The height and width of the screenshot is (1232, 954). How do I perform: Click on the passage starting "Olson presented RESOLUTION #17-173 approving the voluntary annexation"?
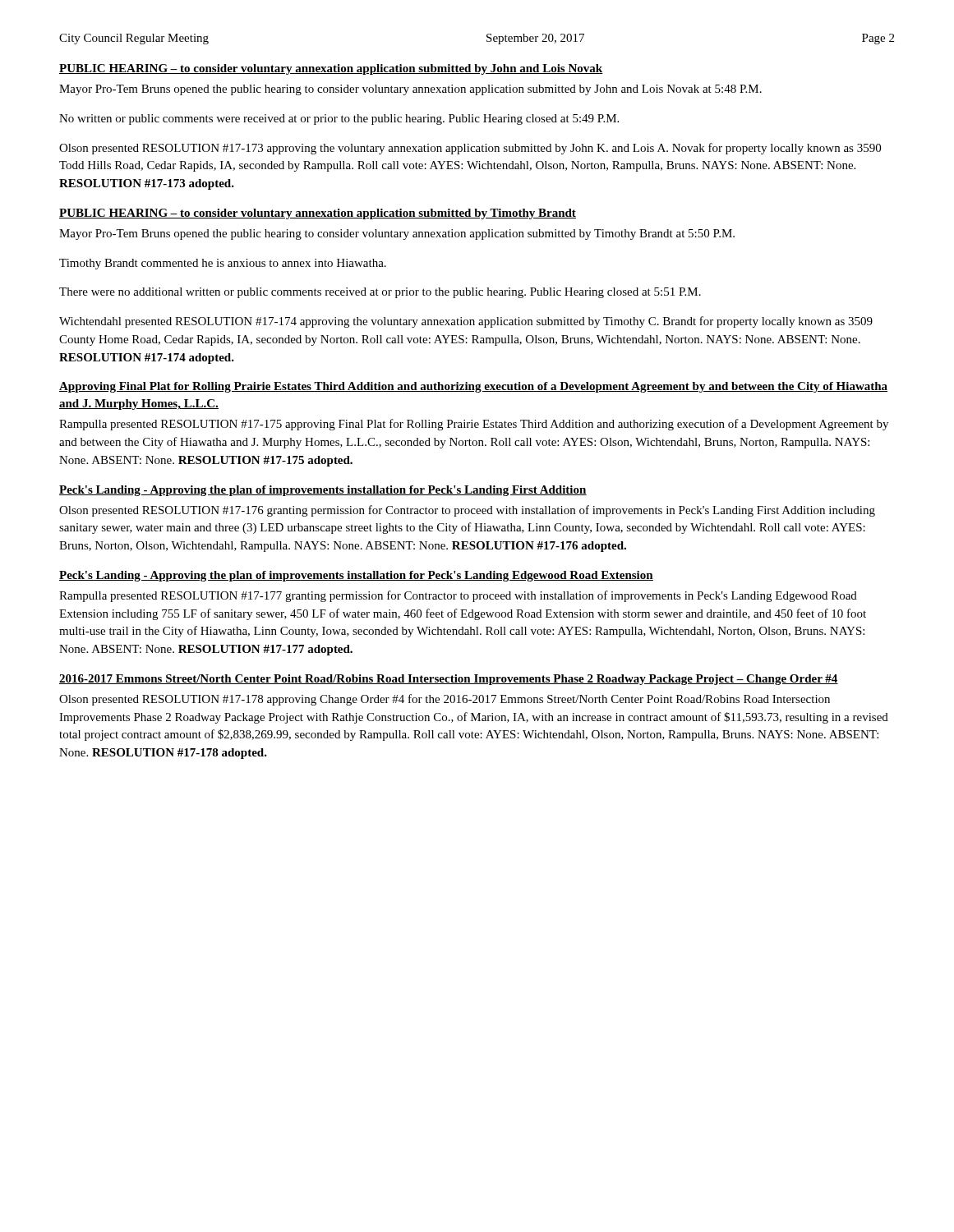pyautogui.click(x=470, y=165)
